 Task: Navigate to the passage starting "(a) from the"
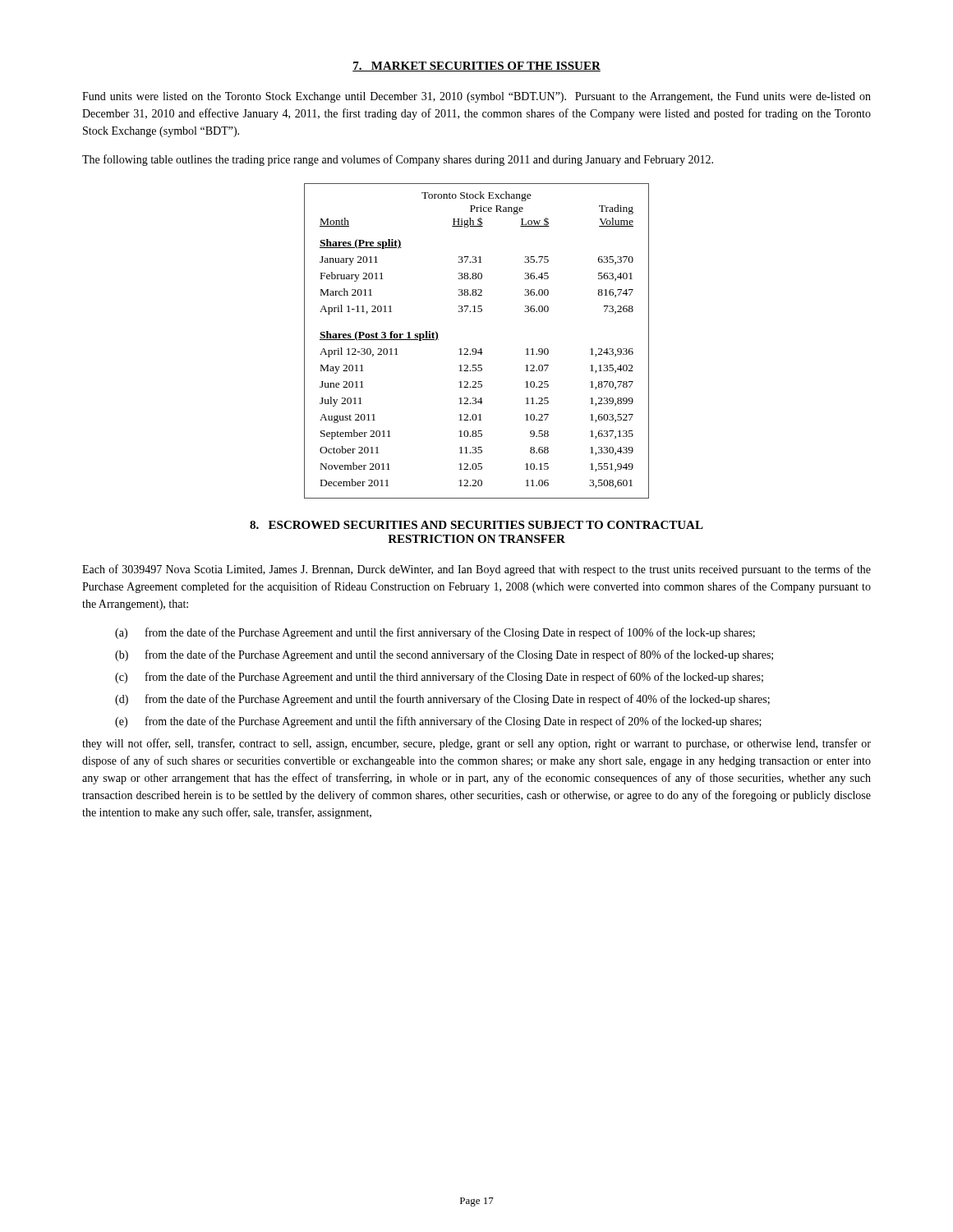coord(476,633)
